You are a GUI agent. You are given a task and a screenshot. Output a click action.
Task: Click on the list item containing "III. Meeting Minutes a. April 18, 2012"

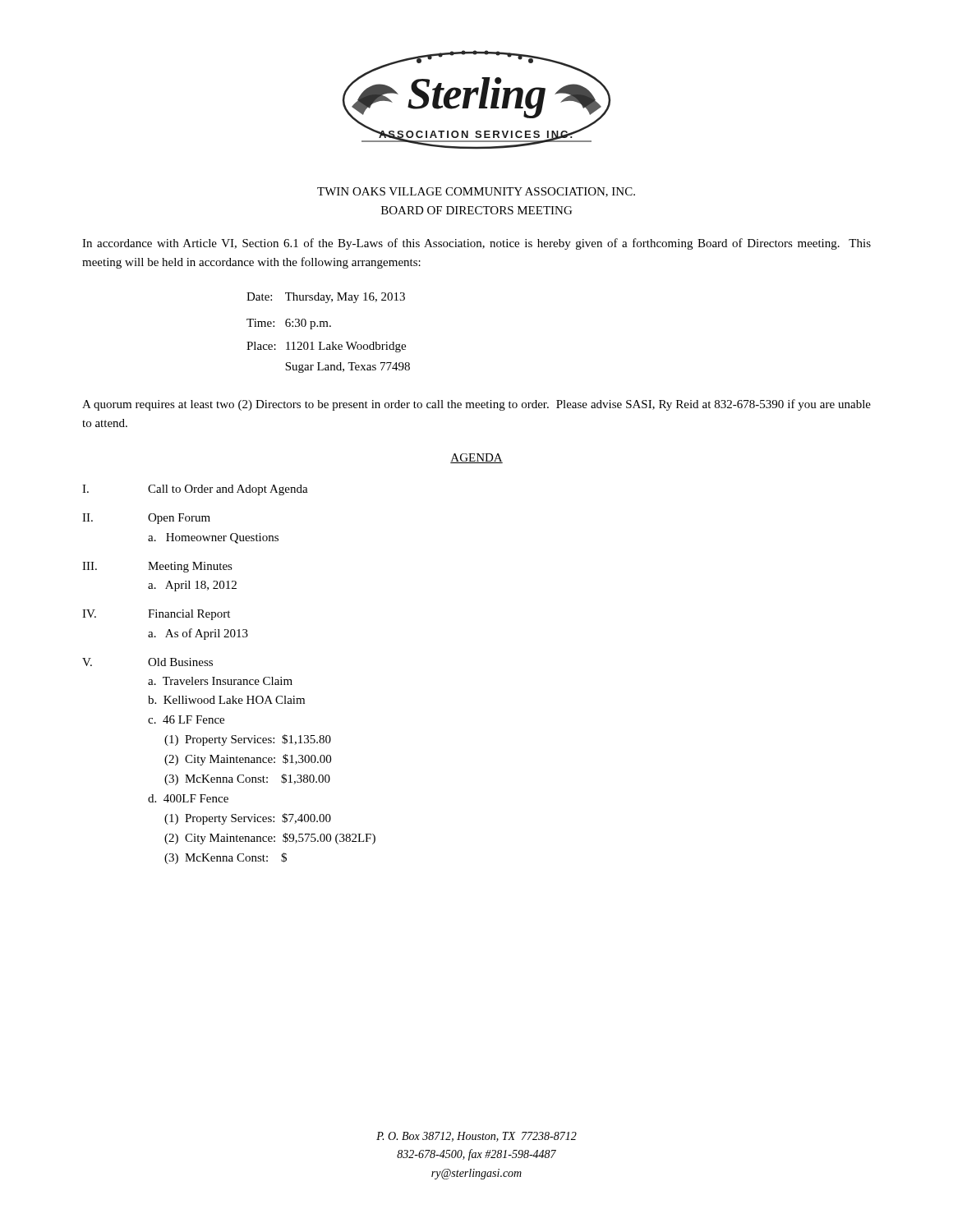[157, 567]
